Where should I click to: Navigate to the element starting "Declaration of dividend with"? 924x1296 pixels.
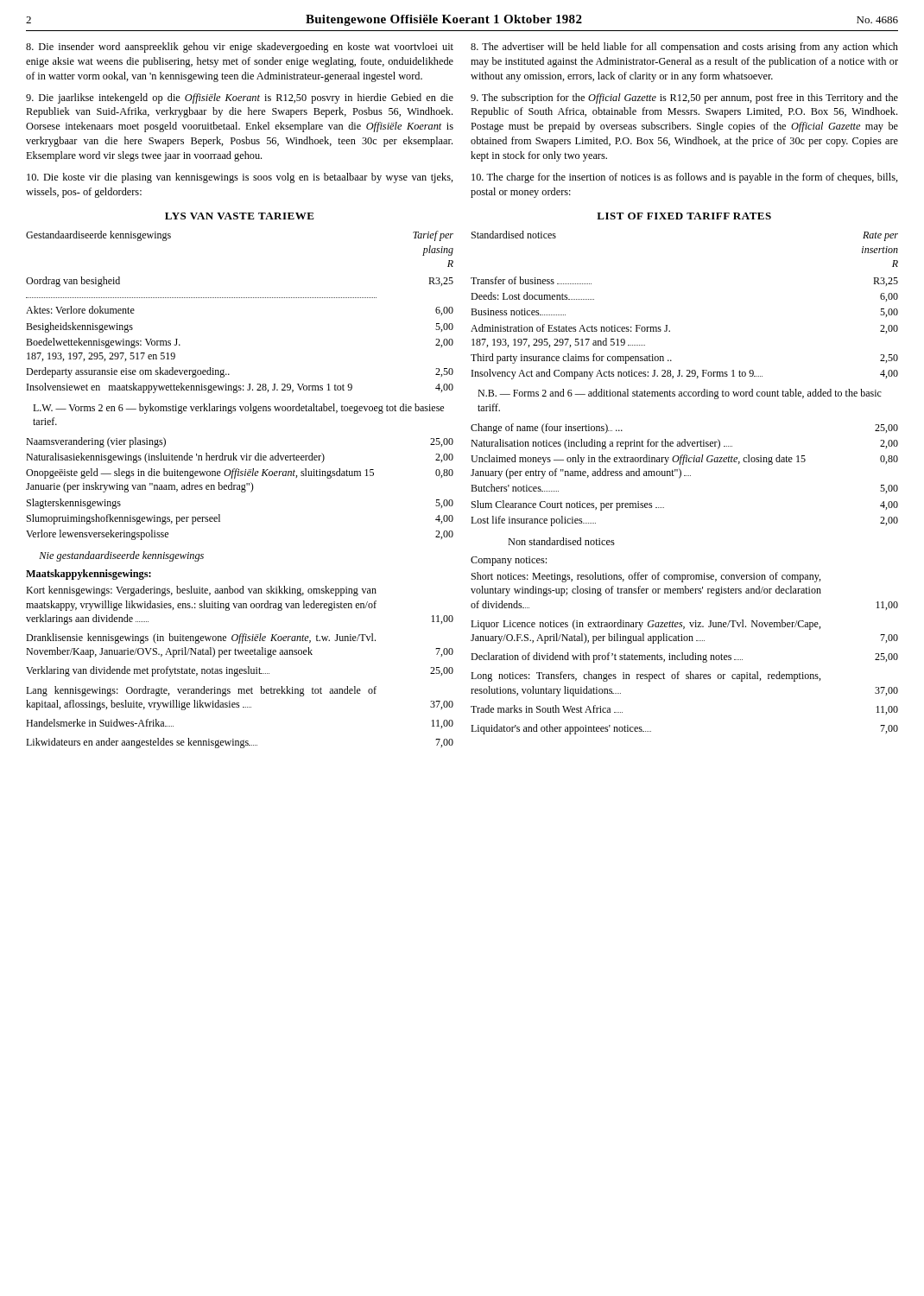(684, 657)
